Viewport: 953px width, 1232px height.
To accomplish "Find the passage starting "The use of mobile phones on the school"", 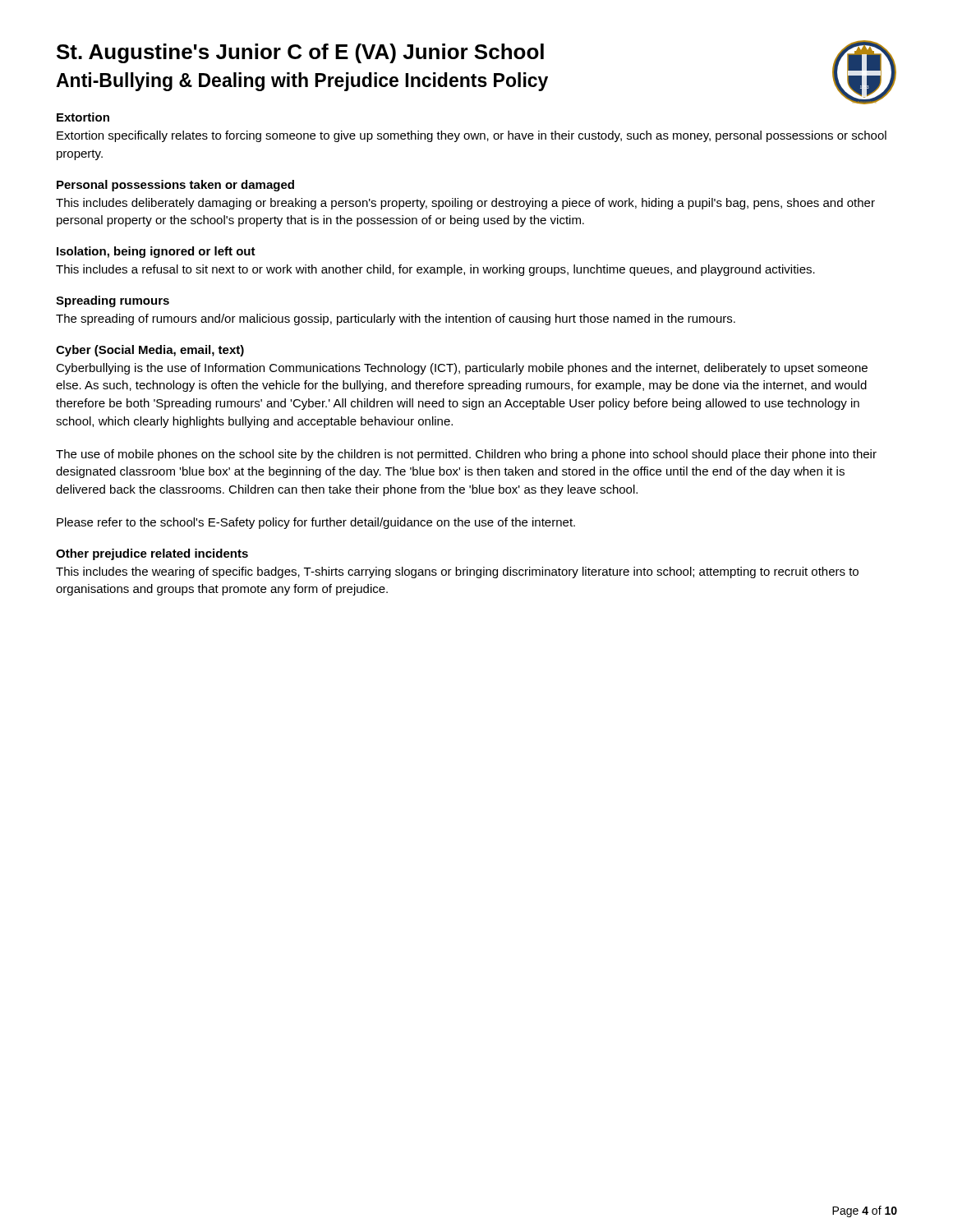I will click(x=466, y=471).
